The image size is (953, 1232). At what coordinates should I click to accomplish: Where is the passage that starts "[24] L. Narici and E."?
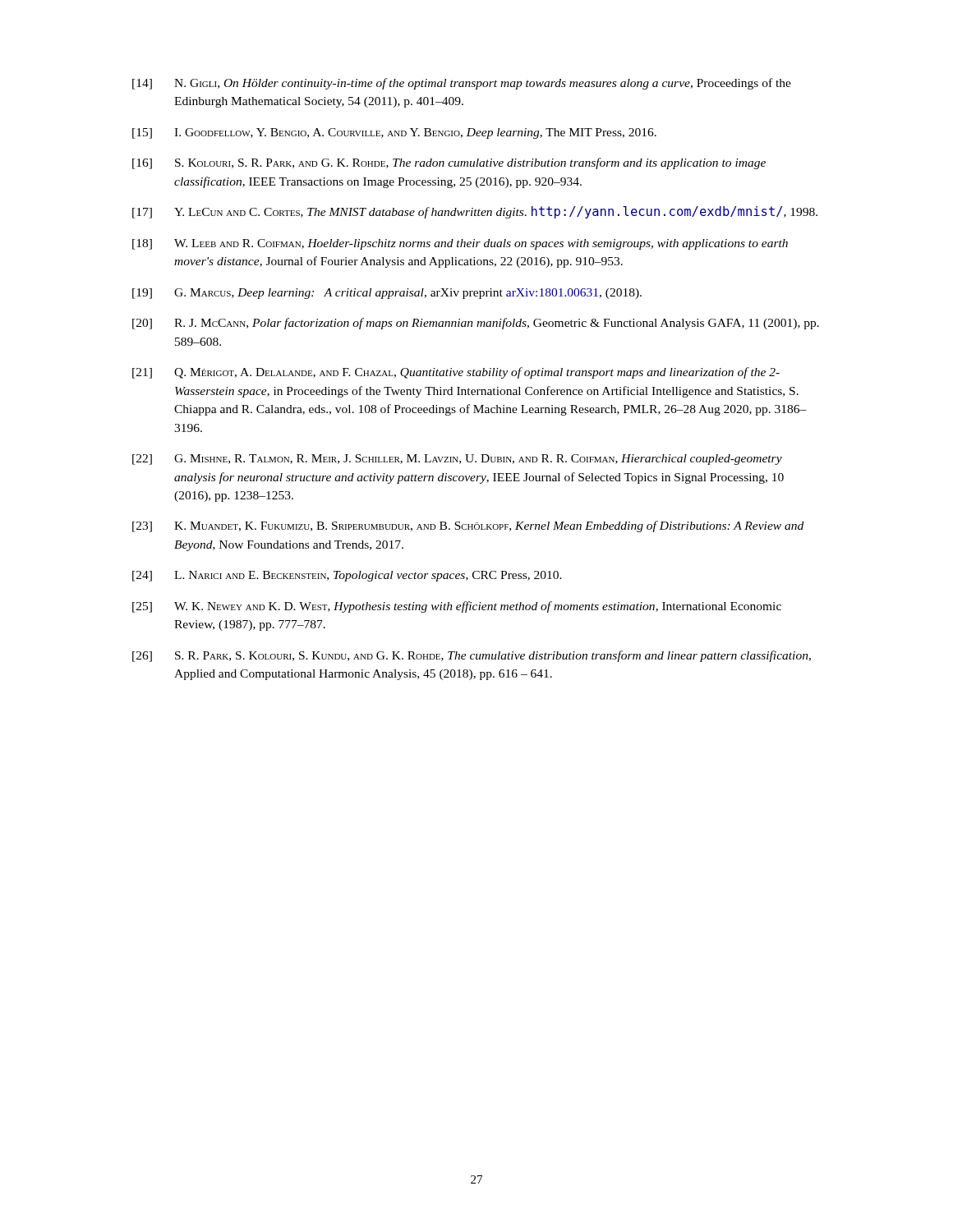pyautogui.click(x=476, y=575)
